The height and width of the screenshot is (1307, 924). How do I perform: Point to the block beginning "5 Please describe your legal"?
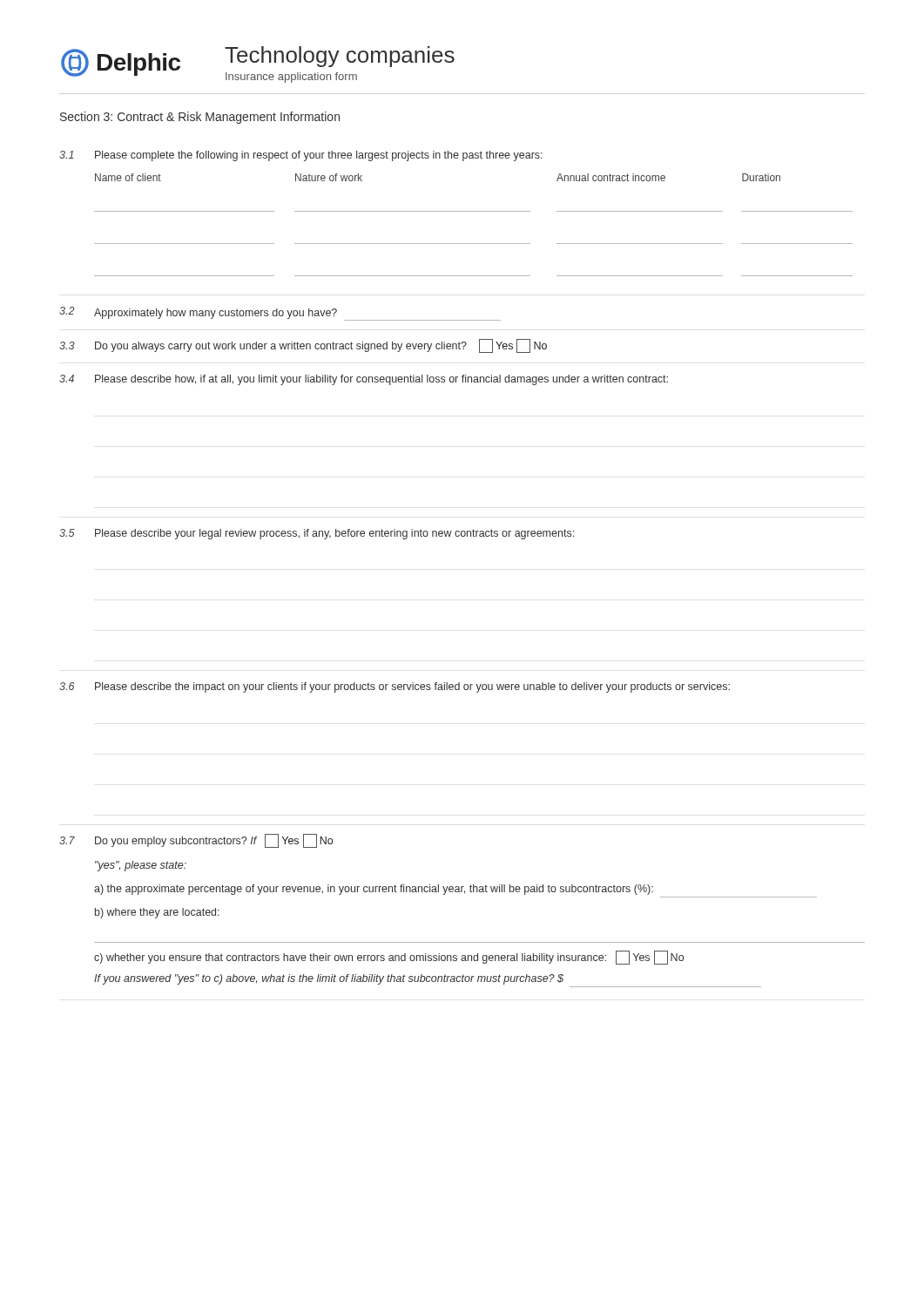tap(317, 534)
